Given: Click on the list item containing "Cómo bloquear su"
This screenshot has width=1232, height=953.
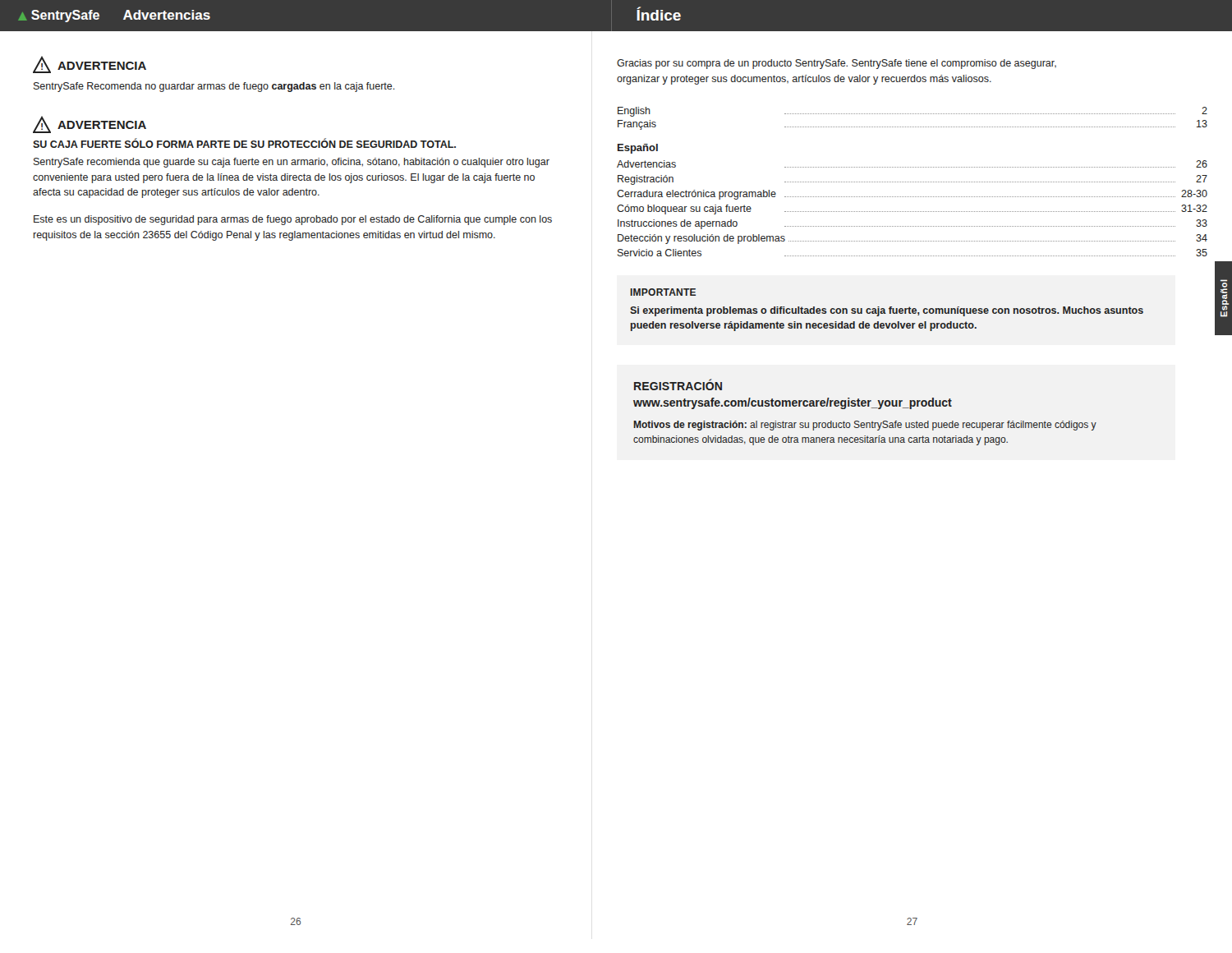Looking at the screenshot, I should pos(912,208).
